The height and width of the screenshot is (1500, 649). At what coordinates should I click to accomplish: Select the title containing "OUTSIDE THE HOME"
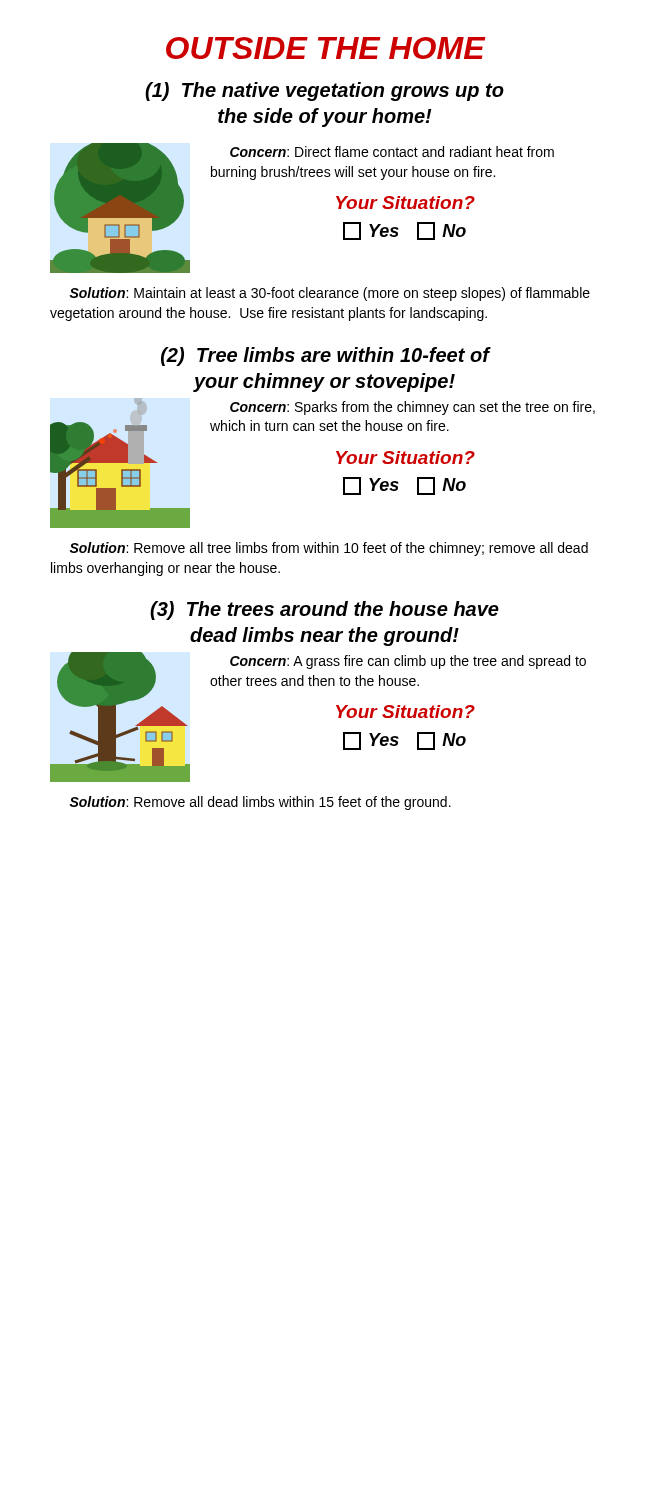coord(324,48)
